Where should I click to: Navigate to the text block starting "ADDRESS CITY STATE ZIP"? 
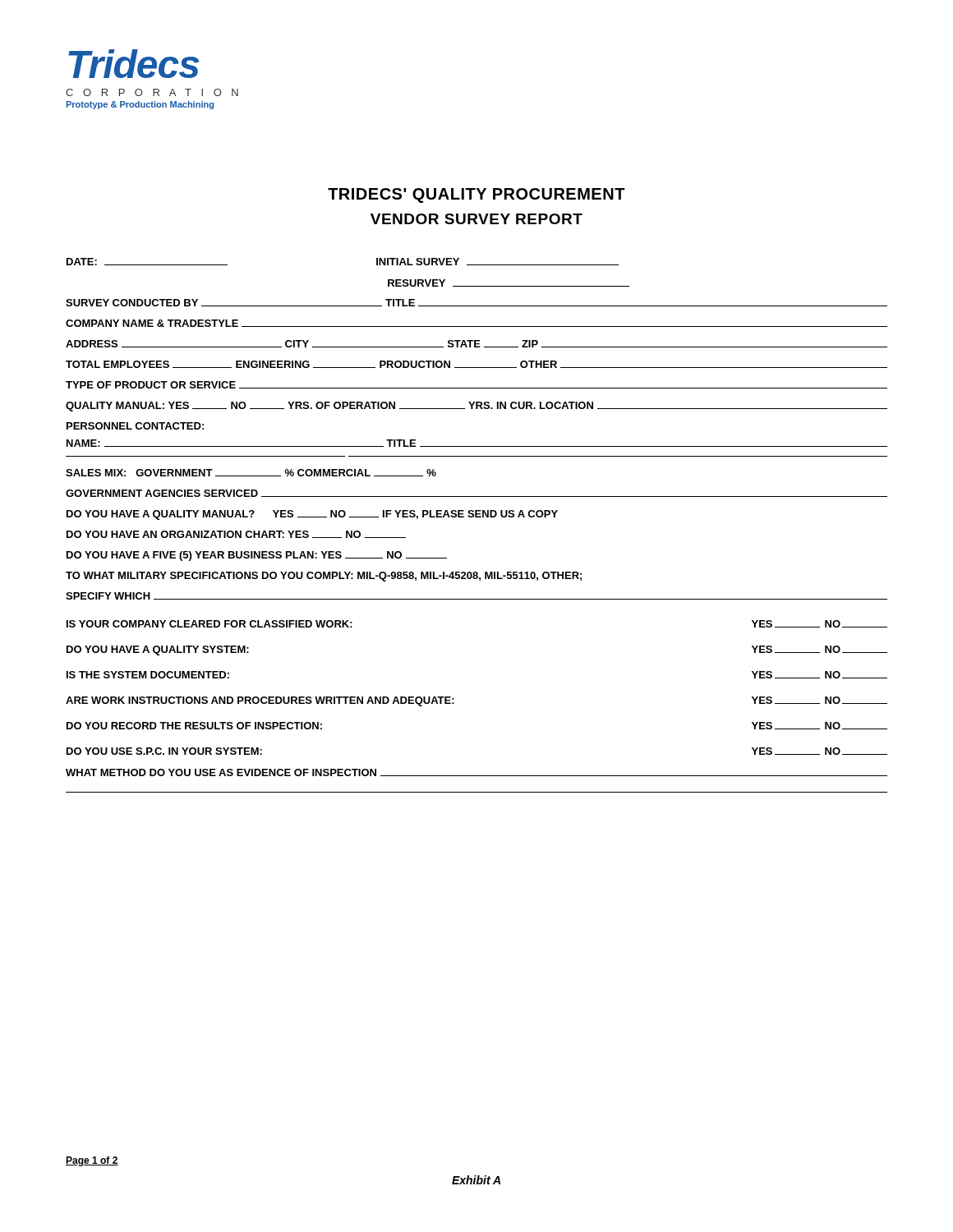476,344
